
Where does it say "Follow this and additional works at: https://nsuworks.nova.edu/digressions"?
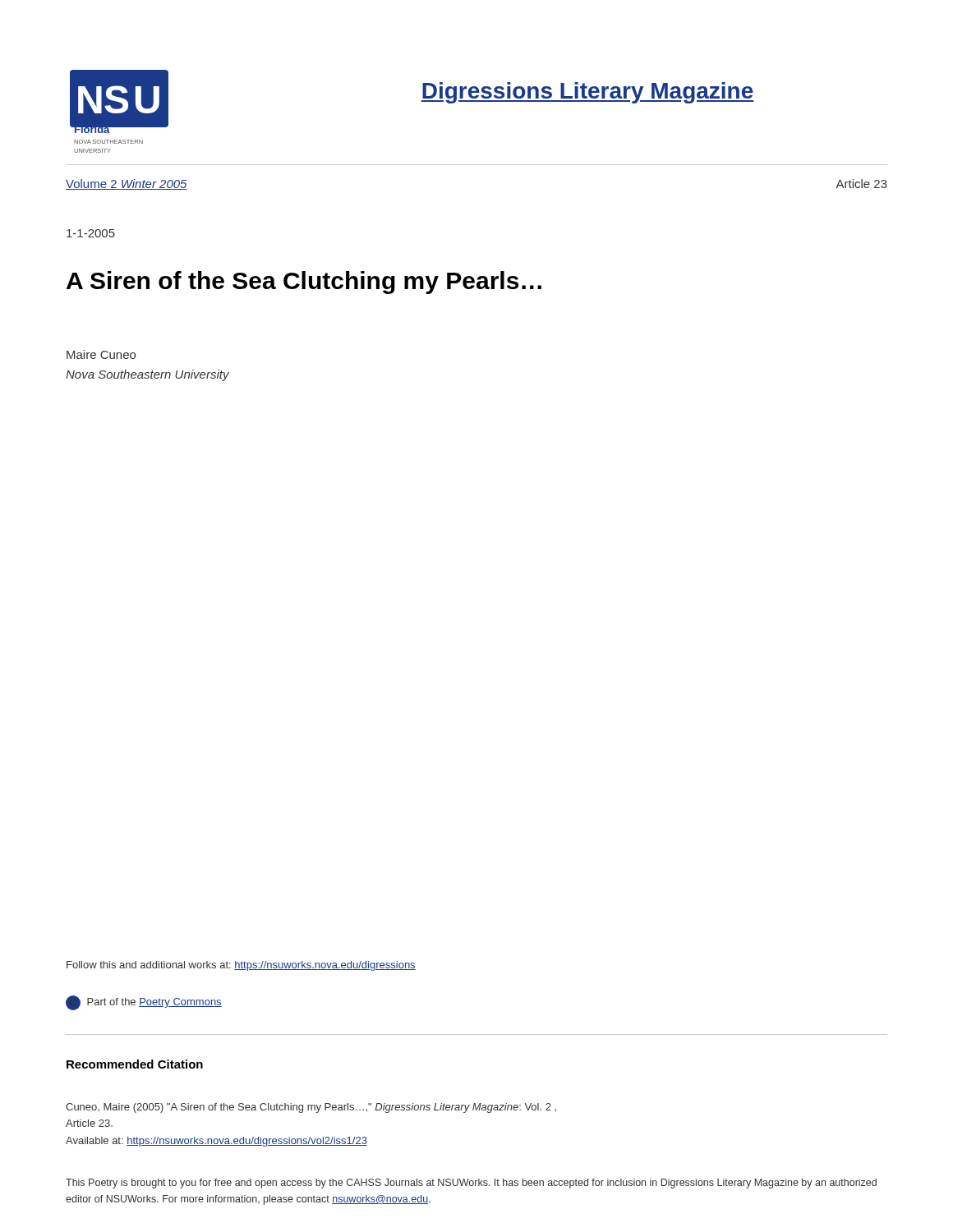point(241,966)
